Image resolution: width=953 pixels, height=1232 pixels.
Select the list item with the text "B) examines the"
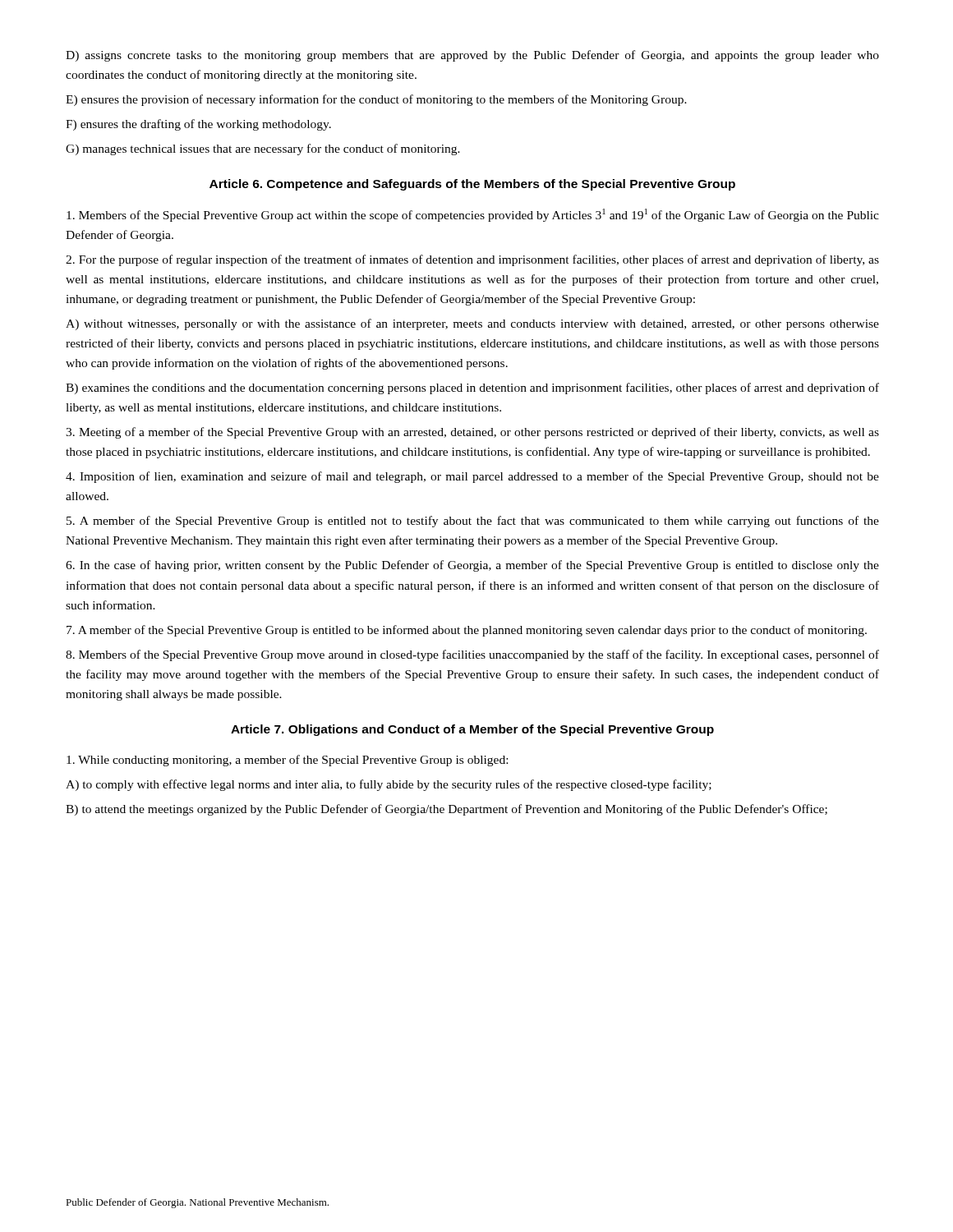pyautogui.click(x=472, y=397)
